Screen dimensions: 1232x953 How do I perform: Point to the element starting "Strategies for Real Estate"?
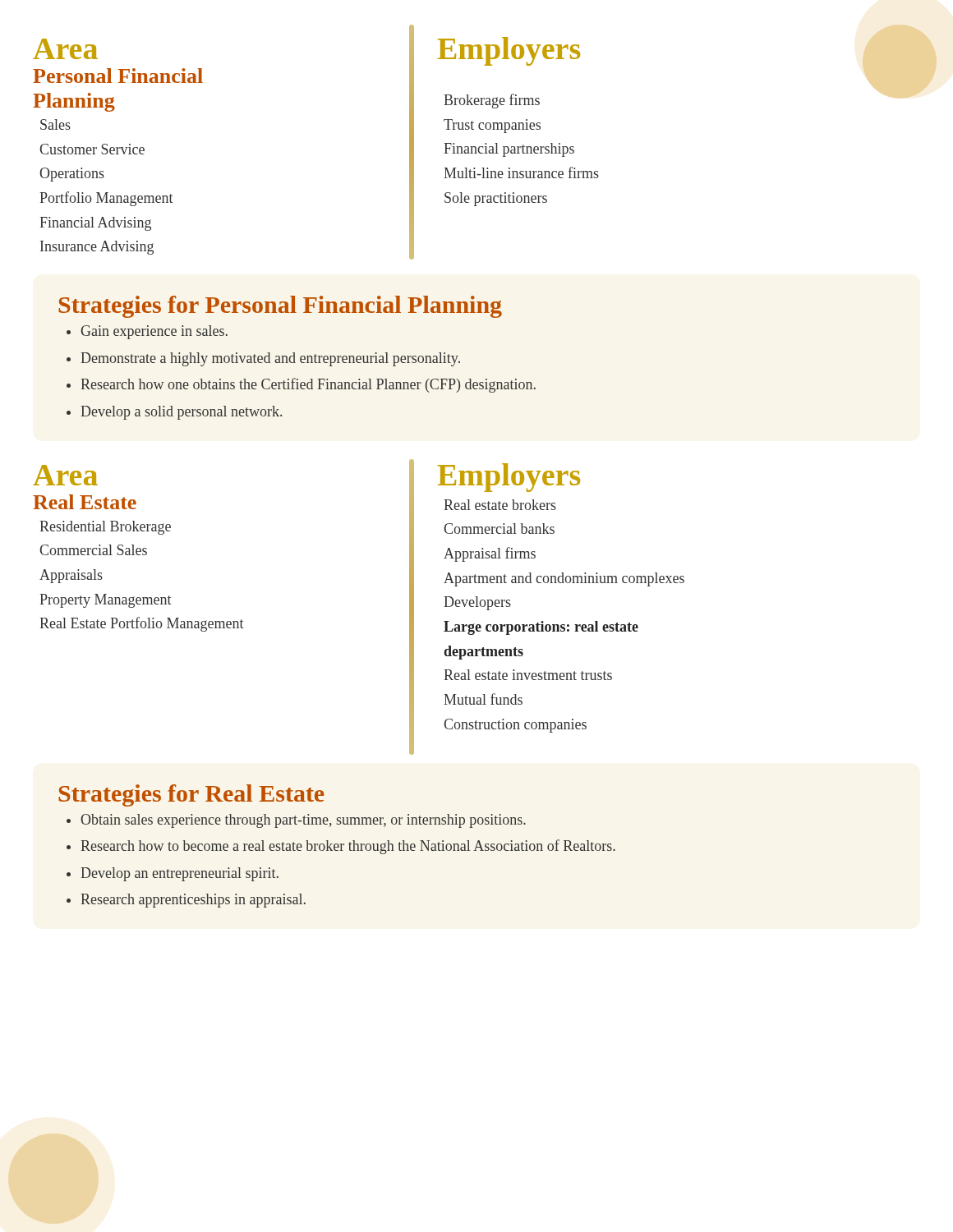coord(191,793)
